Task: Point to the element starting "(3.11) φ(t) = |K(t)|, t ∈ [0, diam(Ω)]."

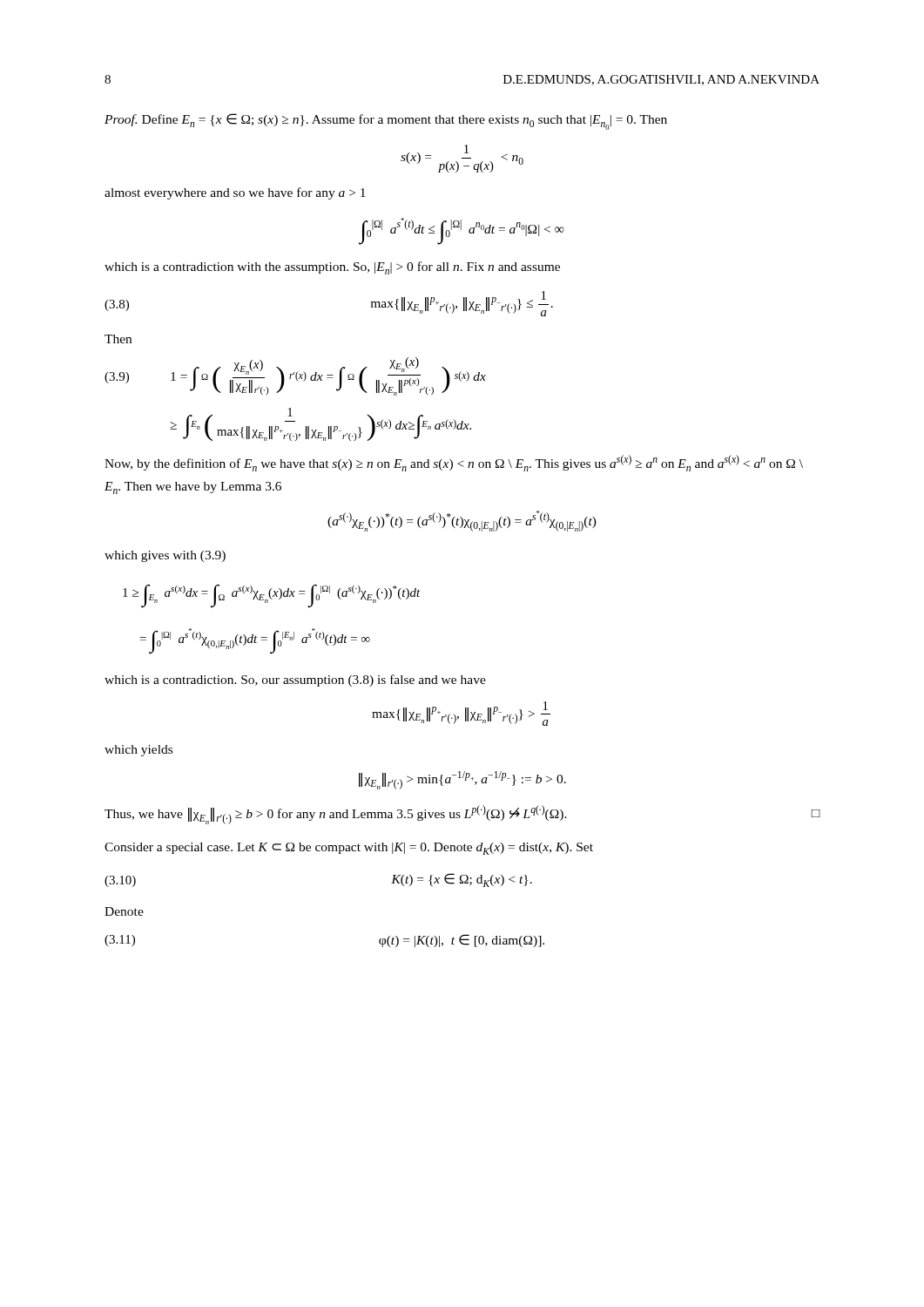Action: [x=429, y=940]
